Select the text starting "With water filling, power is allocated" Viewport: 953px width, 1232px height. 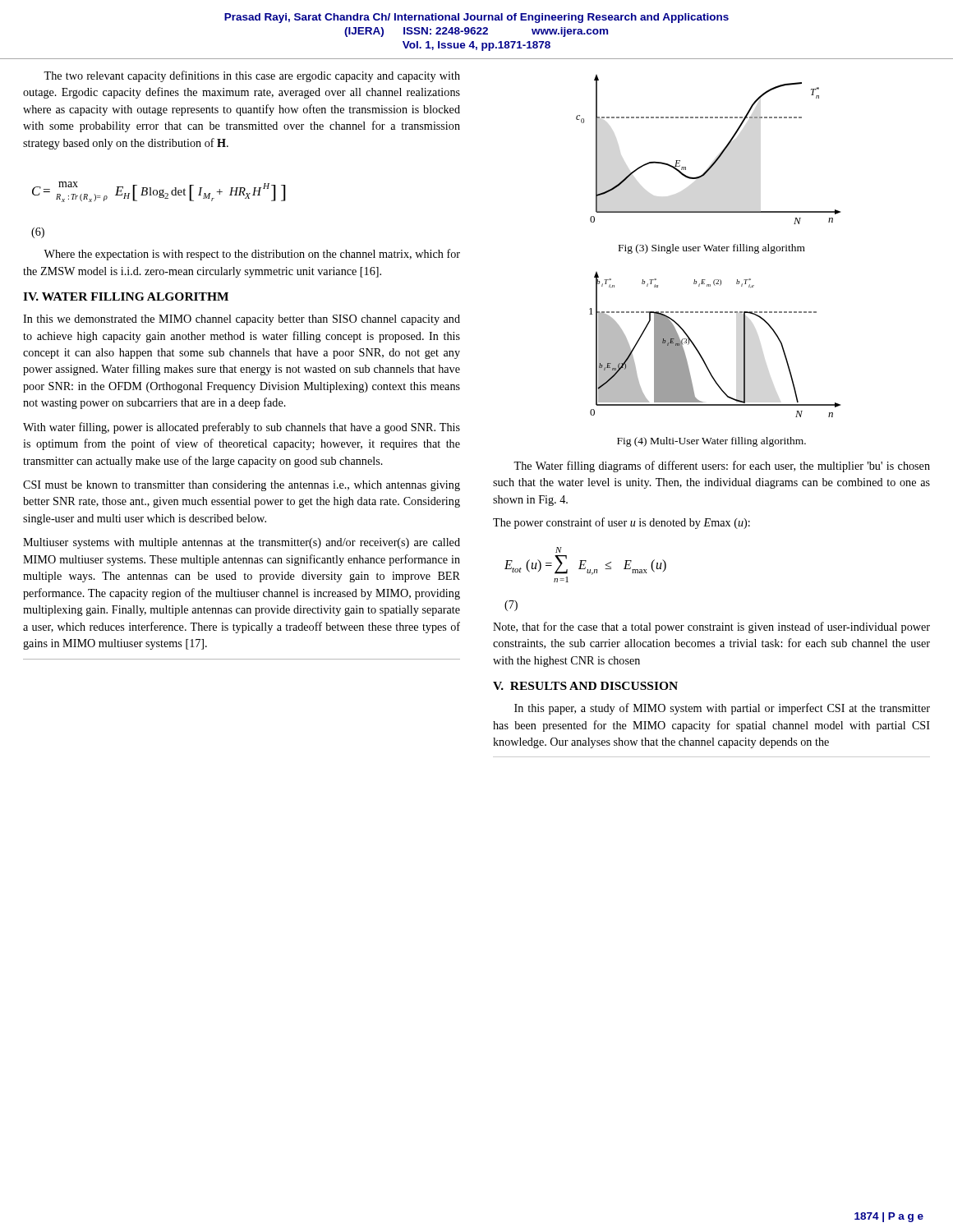coord(242,444)
